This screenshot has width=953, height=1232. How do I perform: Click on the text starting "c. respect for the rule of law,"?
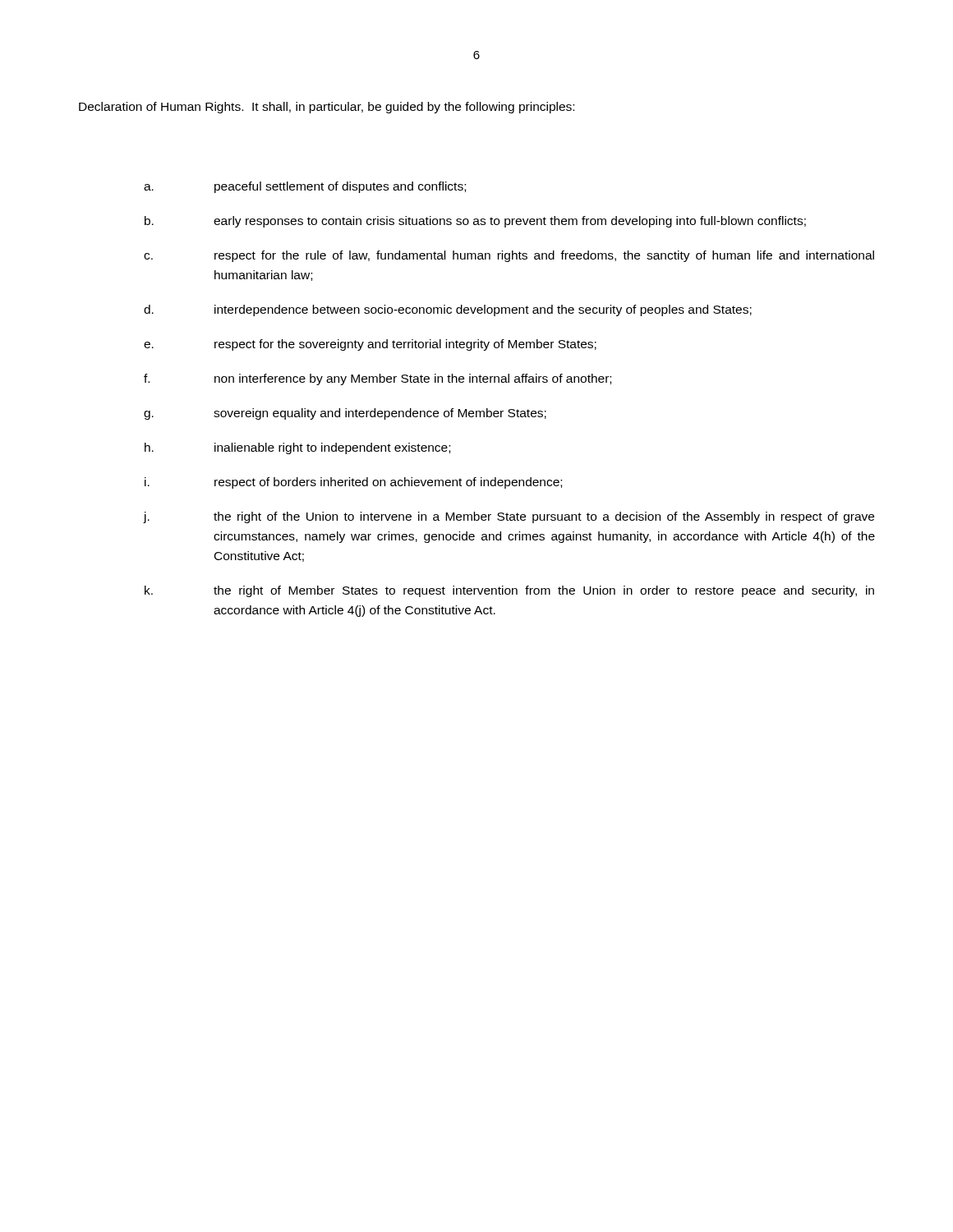476,265
